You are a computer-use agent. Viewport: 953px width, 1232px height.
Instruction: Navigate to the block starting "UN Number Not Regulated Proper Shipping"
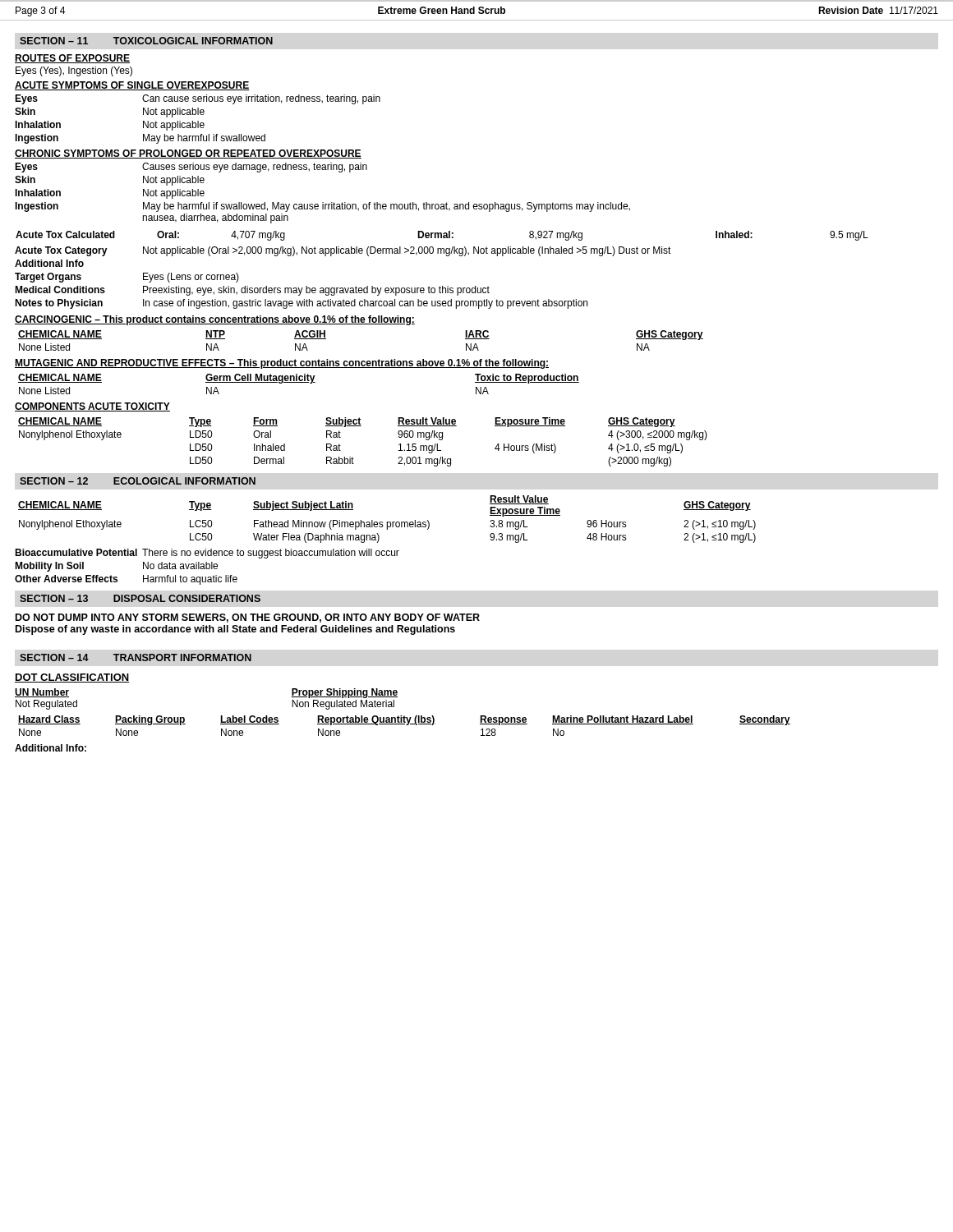coord(41,693)
